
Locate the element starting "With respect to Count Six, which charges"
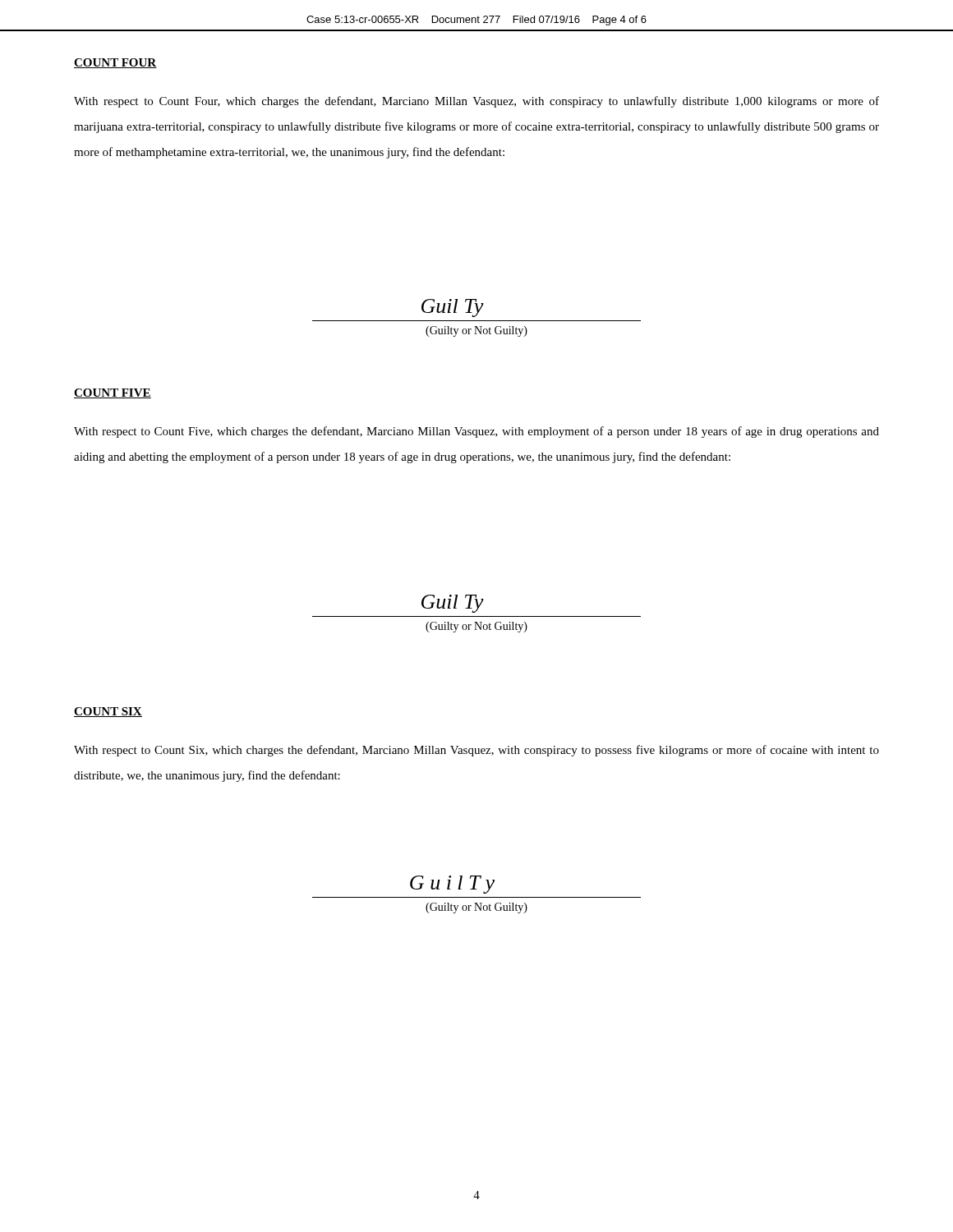point(476,762)
